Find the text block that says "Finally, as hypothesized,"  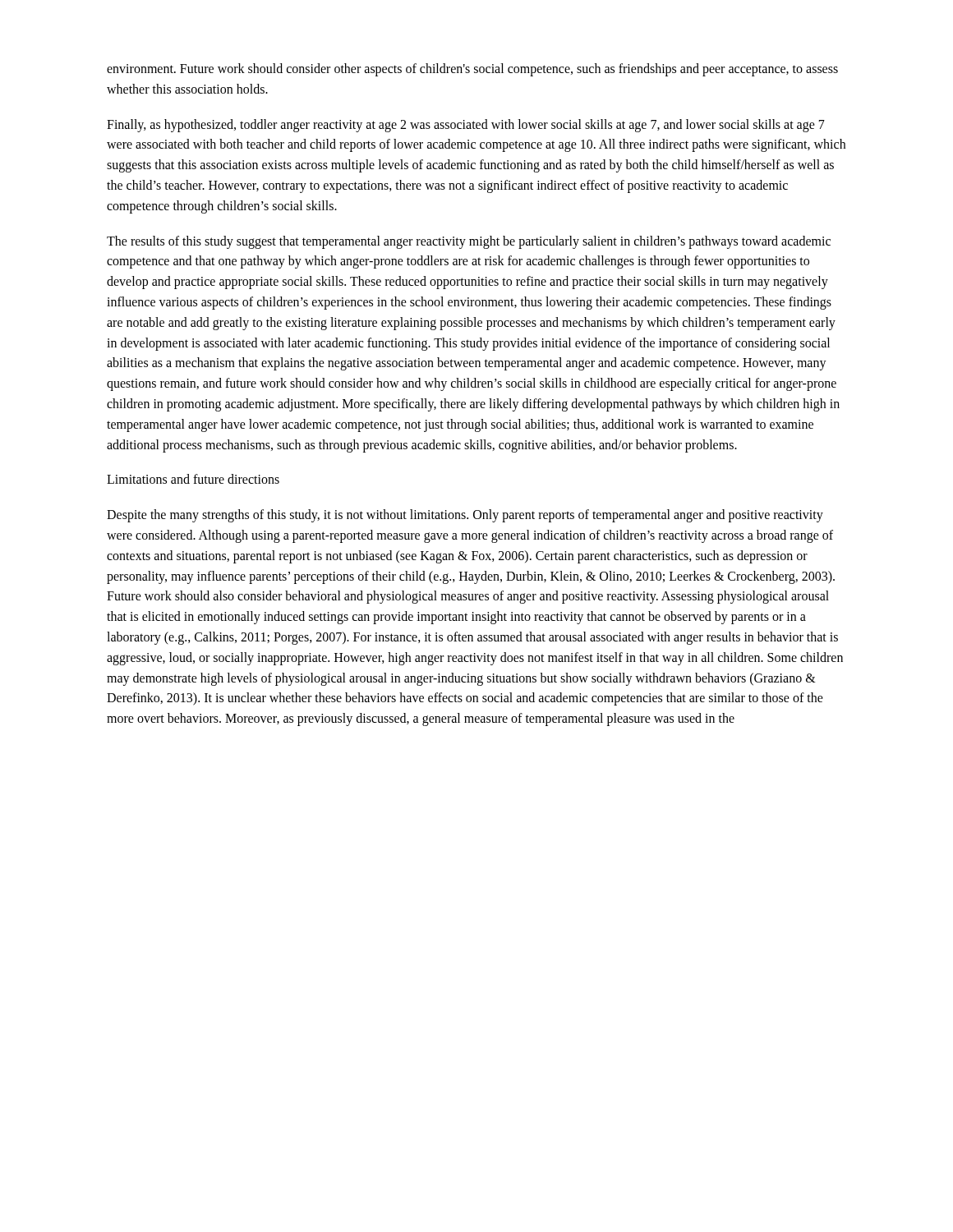(x=476, y=166)
